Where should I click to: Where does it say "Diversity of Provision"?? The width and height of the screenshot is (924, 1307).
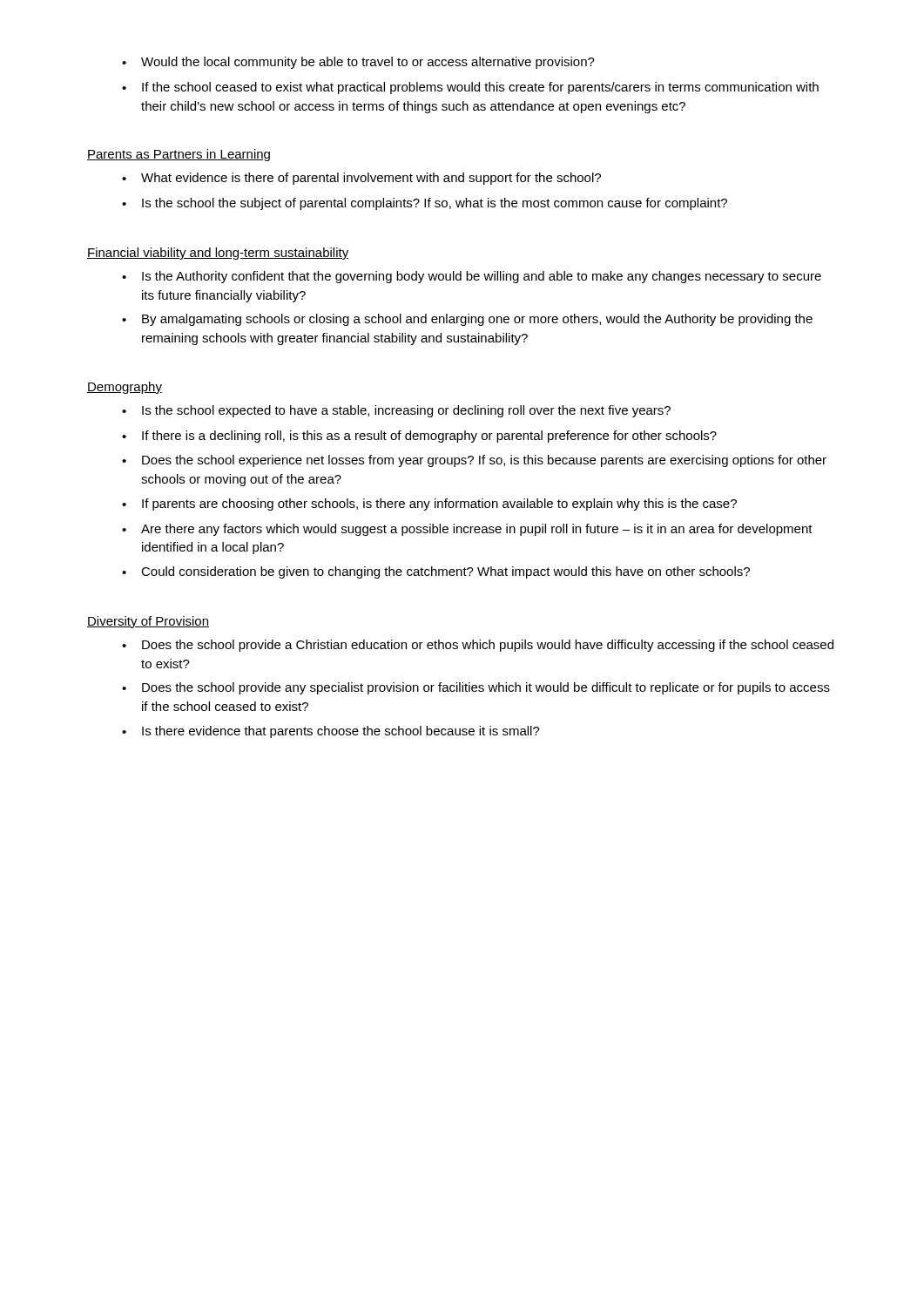point(148,621)
